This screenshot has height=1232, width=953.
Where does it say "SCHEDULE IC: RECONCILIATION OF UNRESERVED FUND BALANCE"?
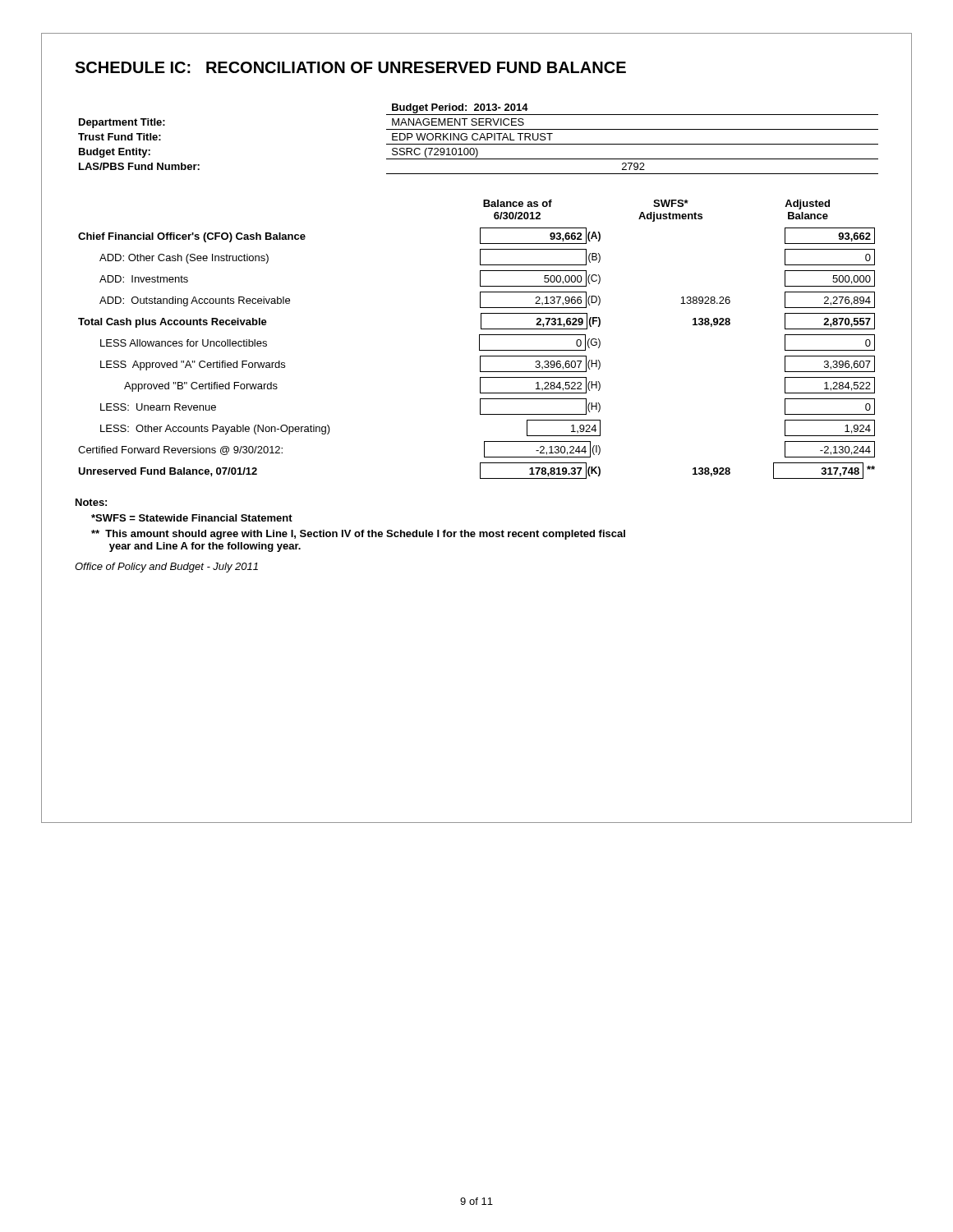point(351,67)
